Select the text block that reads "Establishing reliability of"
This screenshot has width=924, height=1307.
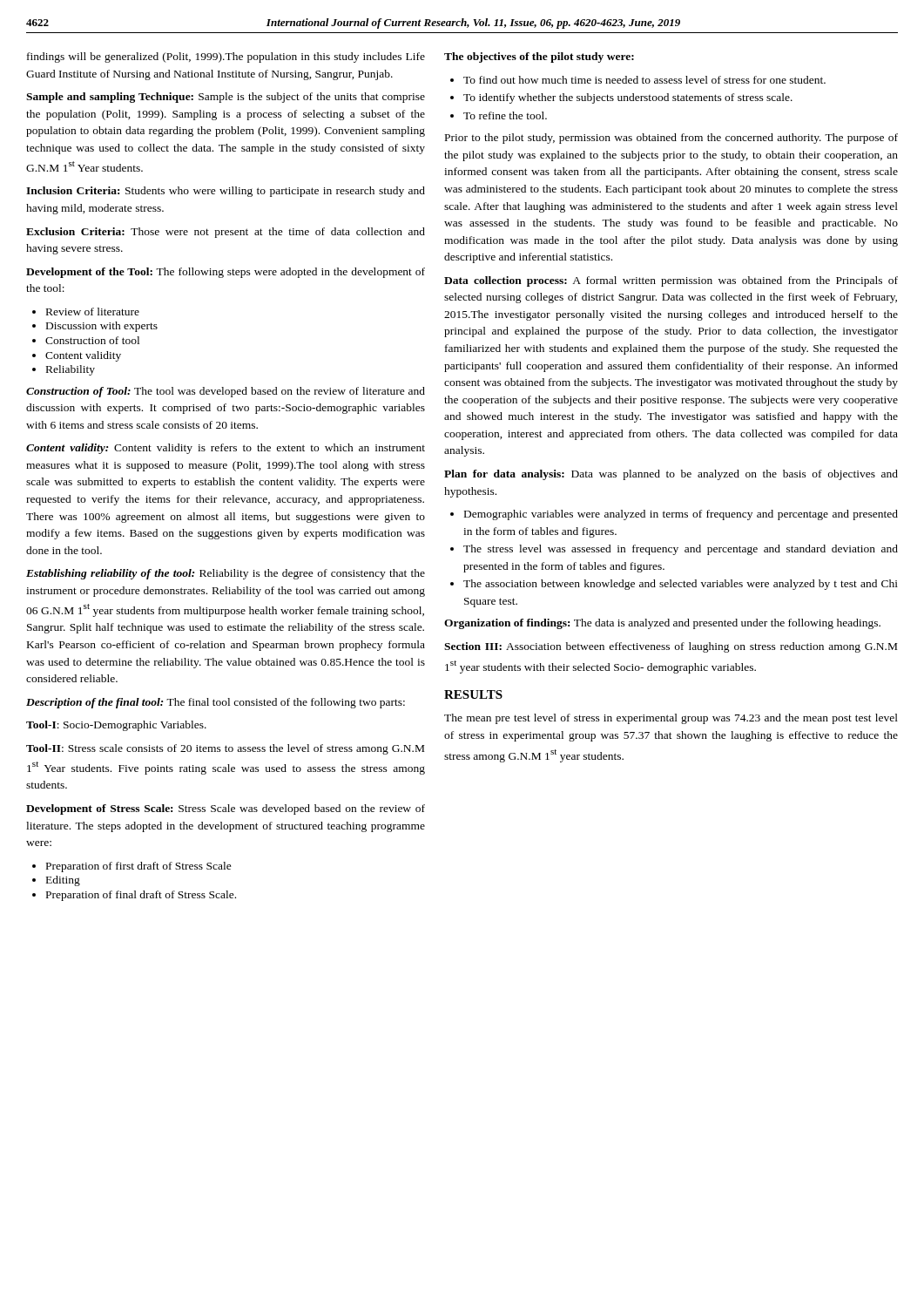pos(226,626)
